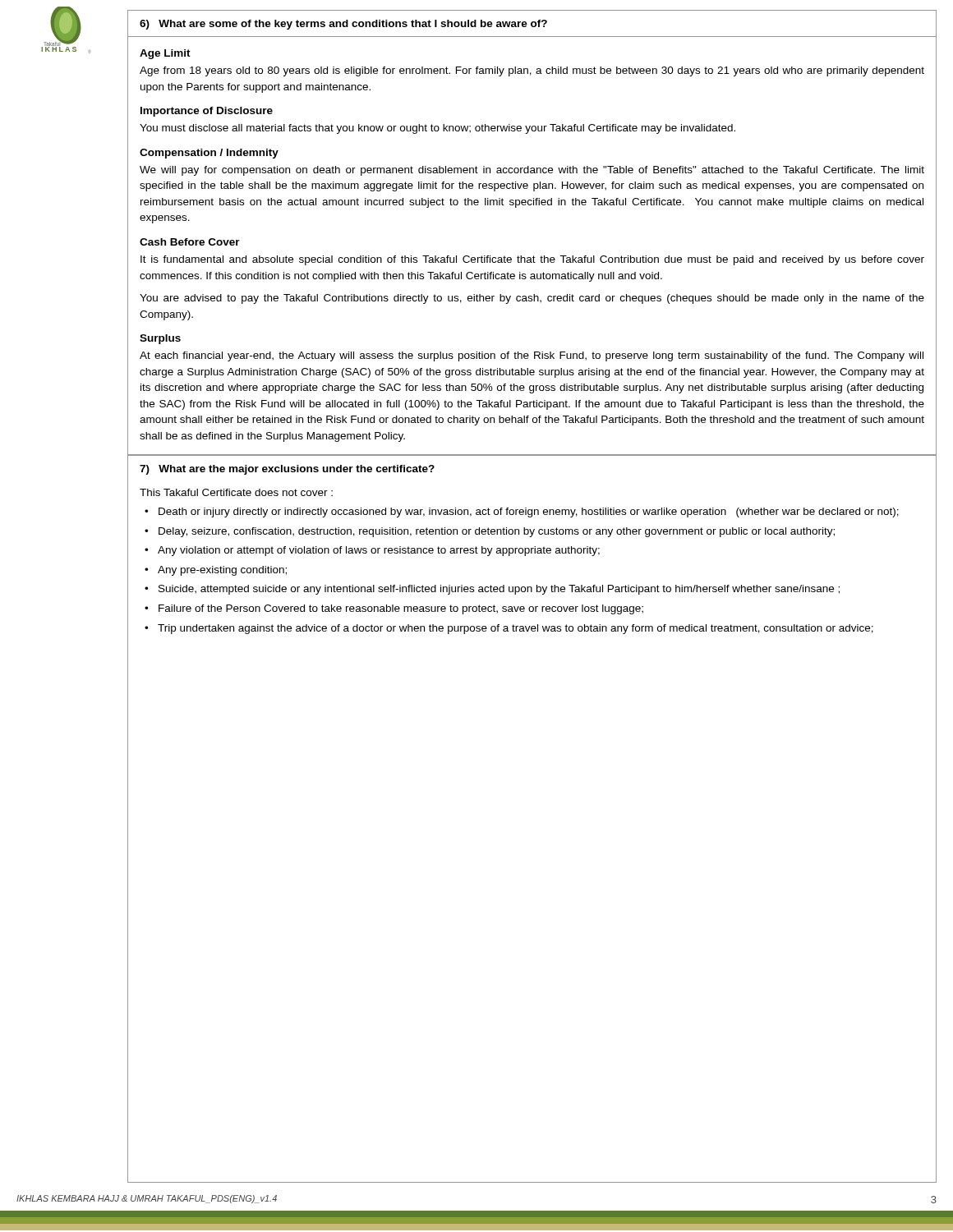Locate the passage starting "It is fundamental and absolute special condition"
This screenshot has width=953, height=1232.
[532, 267]
